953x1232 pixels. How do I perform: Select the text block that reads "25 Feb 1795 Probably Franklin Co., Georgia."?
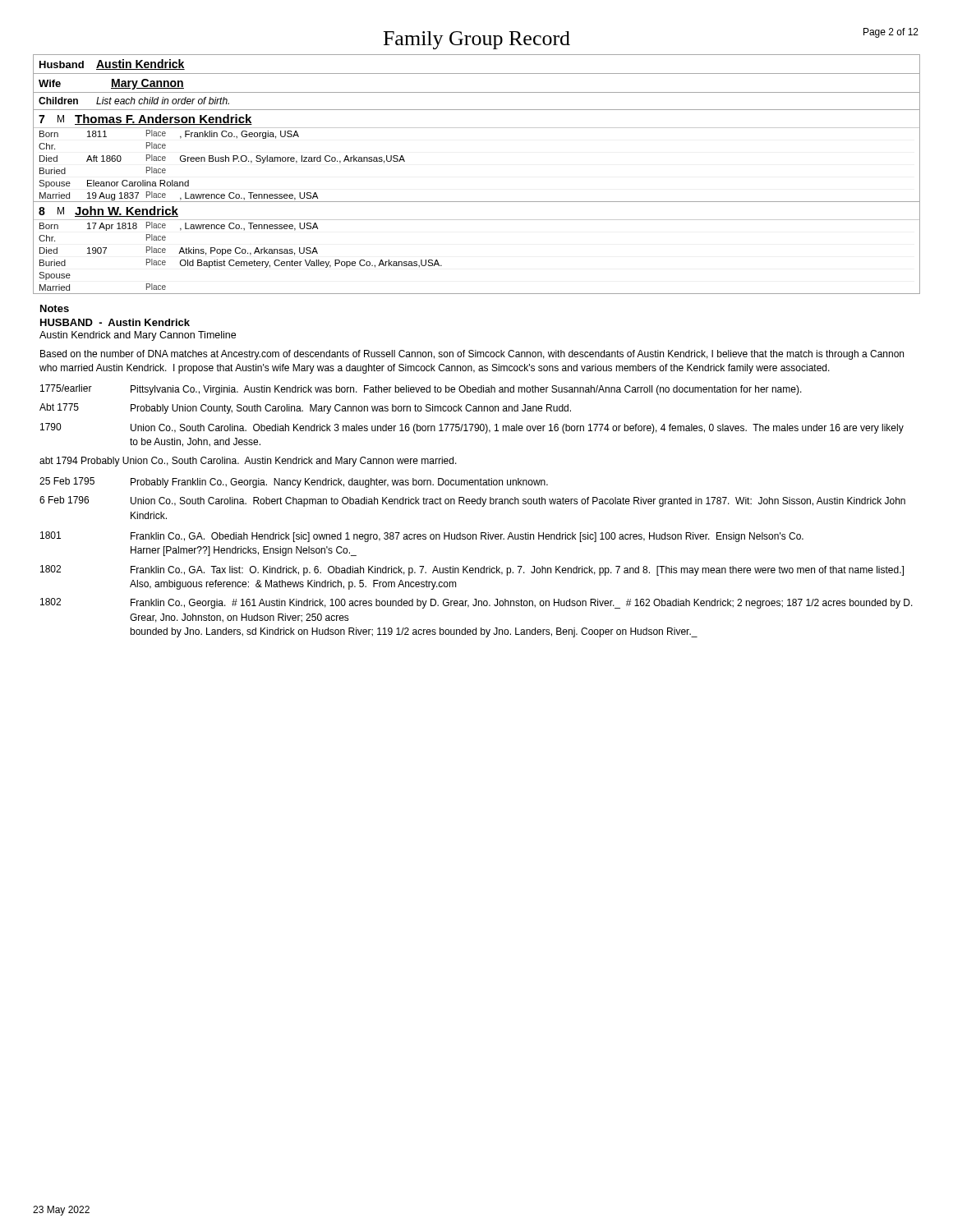coord(476,482)
